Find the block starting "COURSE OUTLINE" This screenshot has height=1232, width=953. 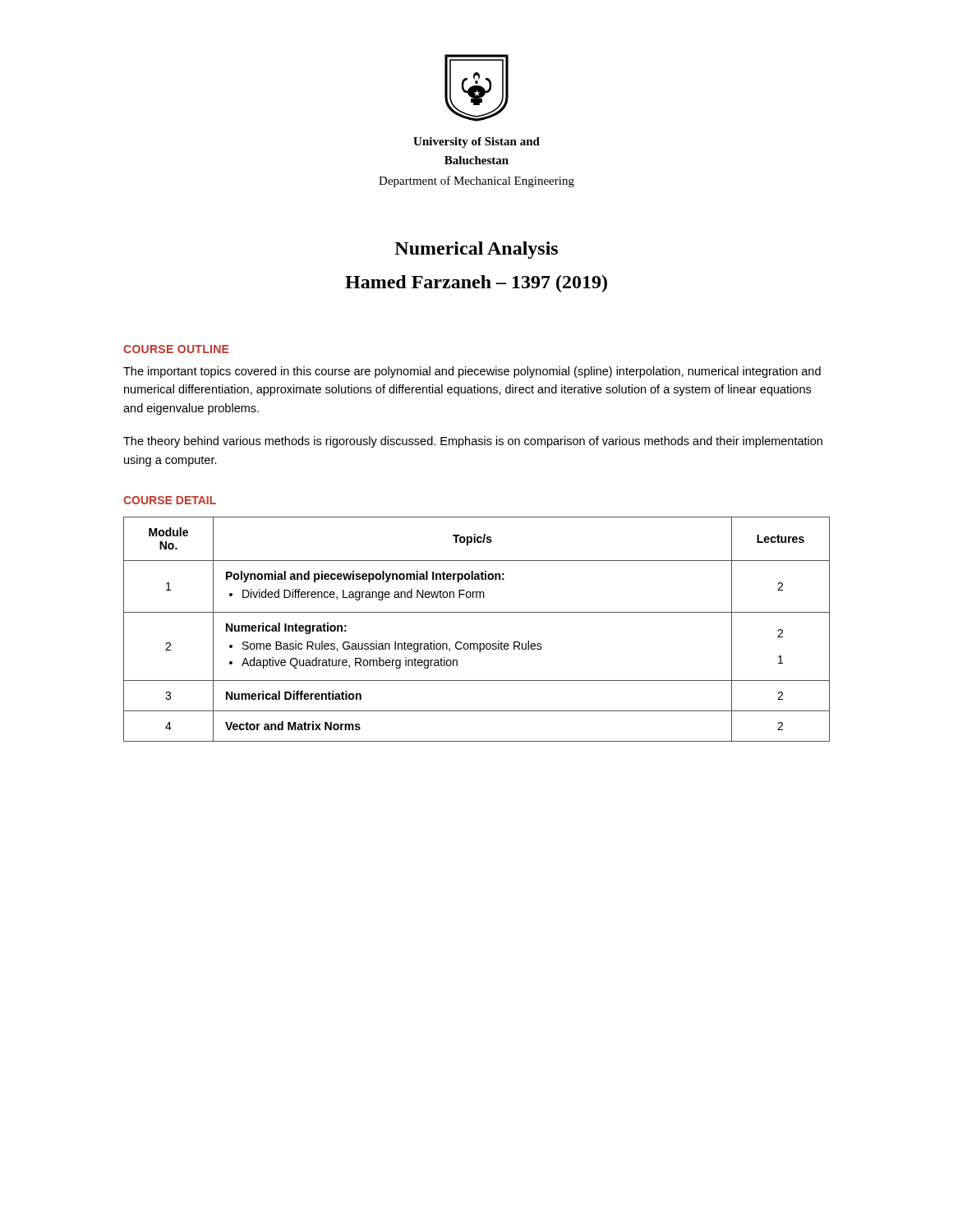tap(176, 349)
